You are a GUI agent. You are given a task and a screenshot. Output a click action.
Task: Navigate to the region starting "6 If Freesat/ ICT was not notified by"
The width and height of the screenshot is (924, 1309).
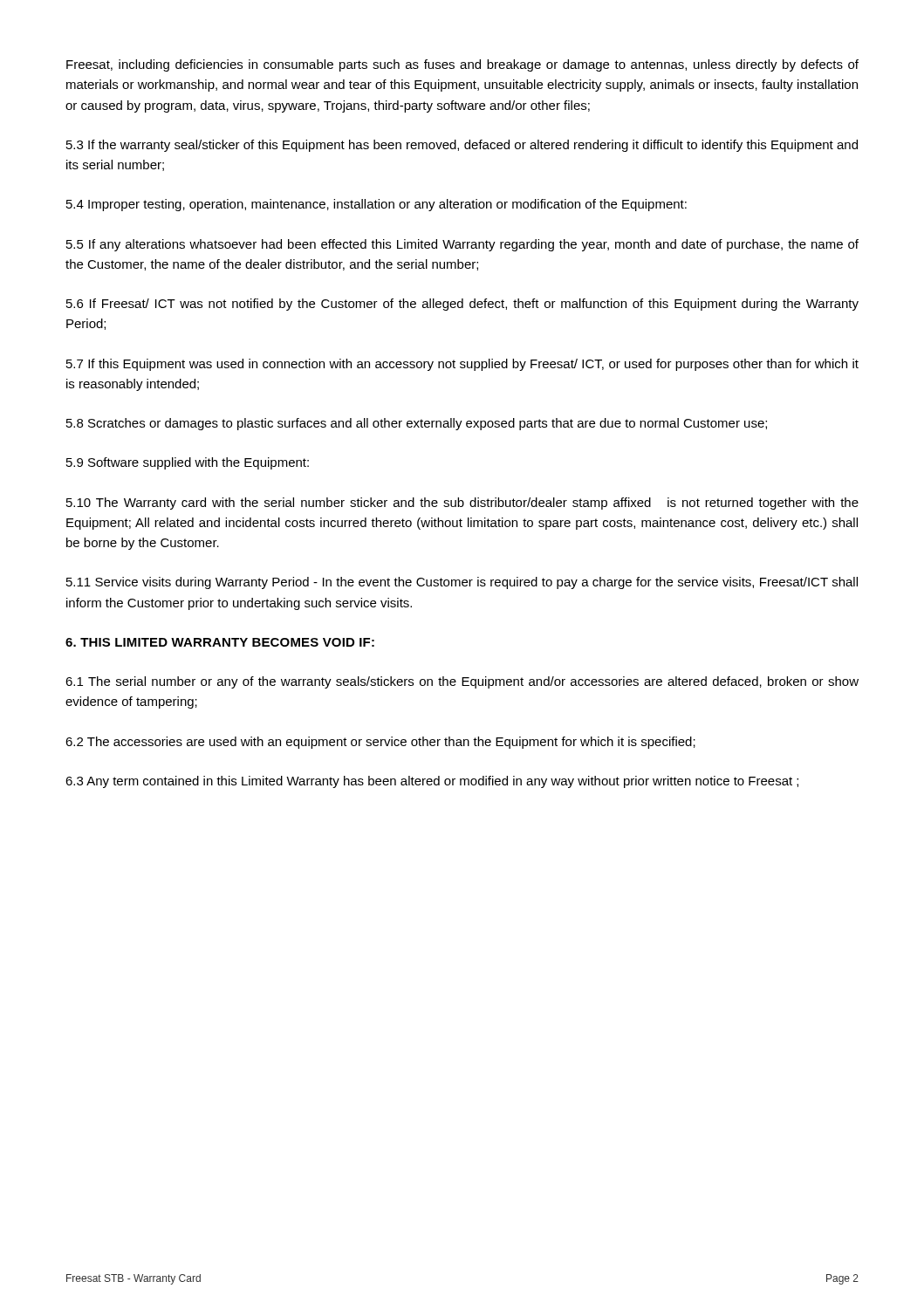pos(462,313)
